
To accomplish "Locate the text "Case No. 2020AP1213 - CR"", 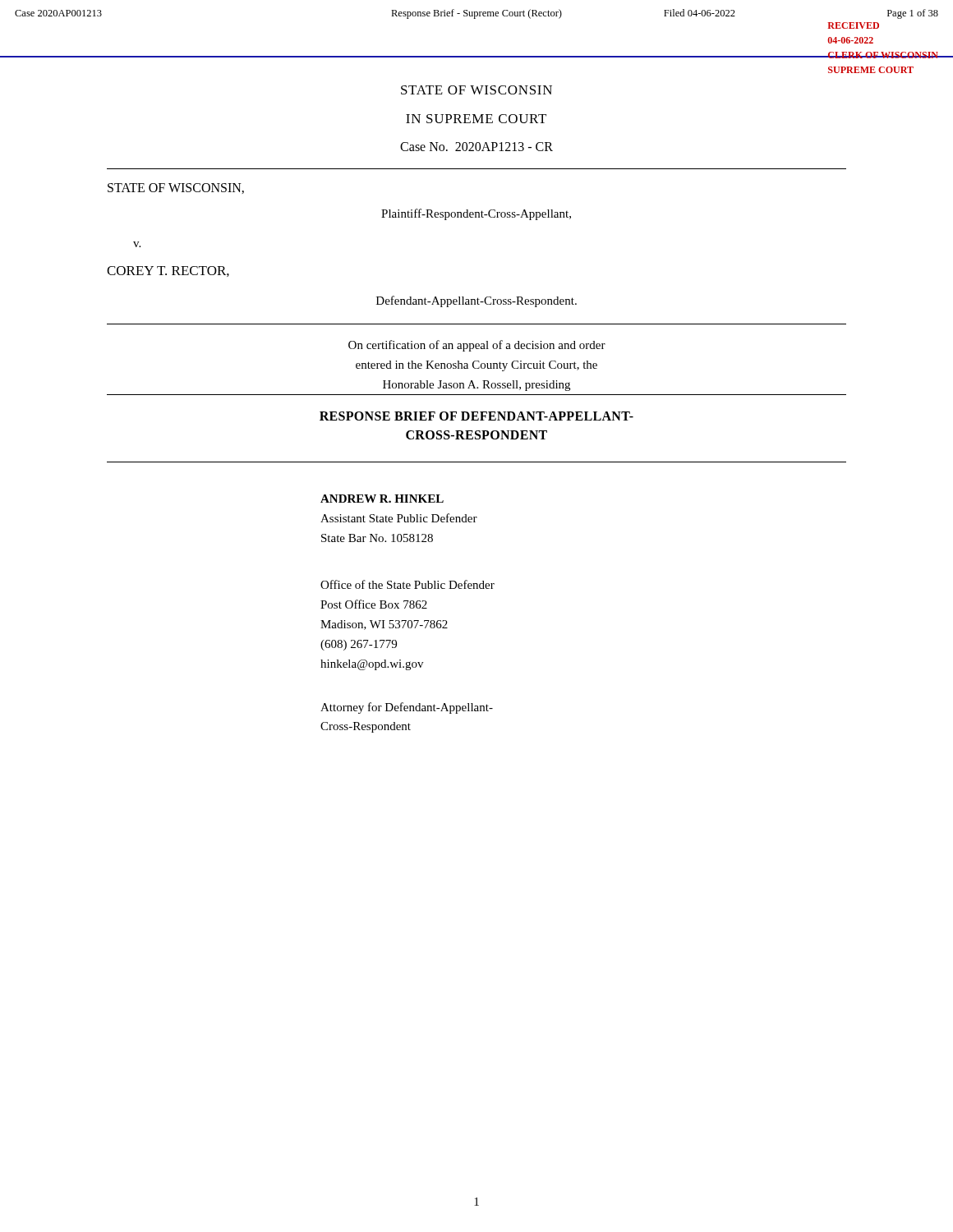I will point(476,147).
